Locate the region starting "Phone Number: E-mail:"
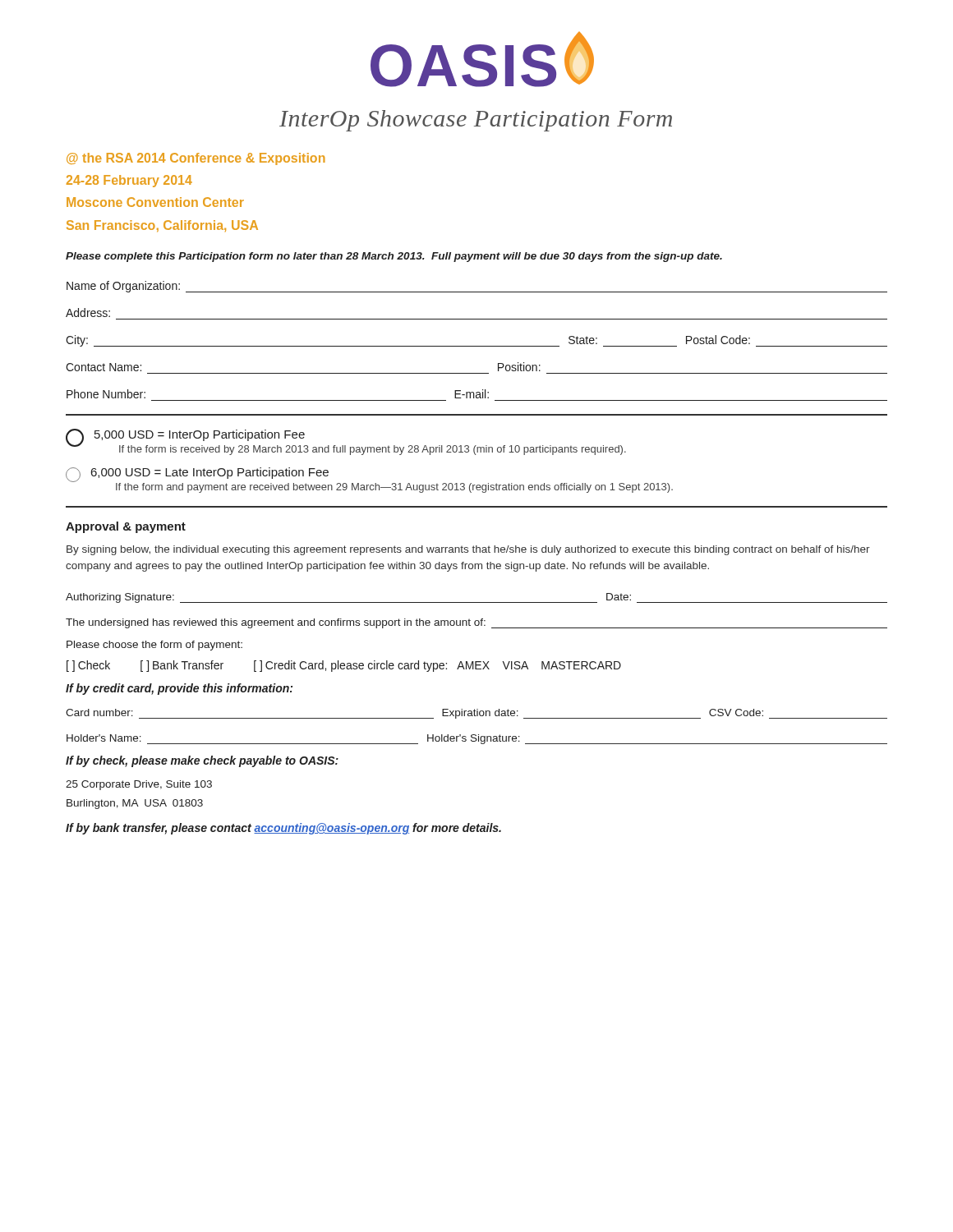The height and width of the screenshot is (1232, 953). click(476, 393)
